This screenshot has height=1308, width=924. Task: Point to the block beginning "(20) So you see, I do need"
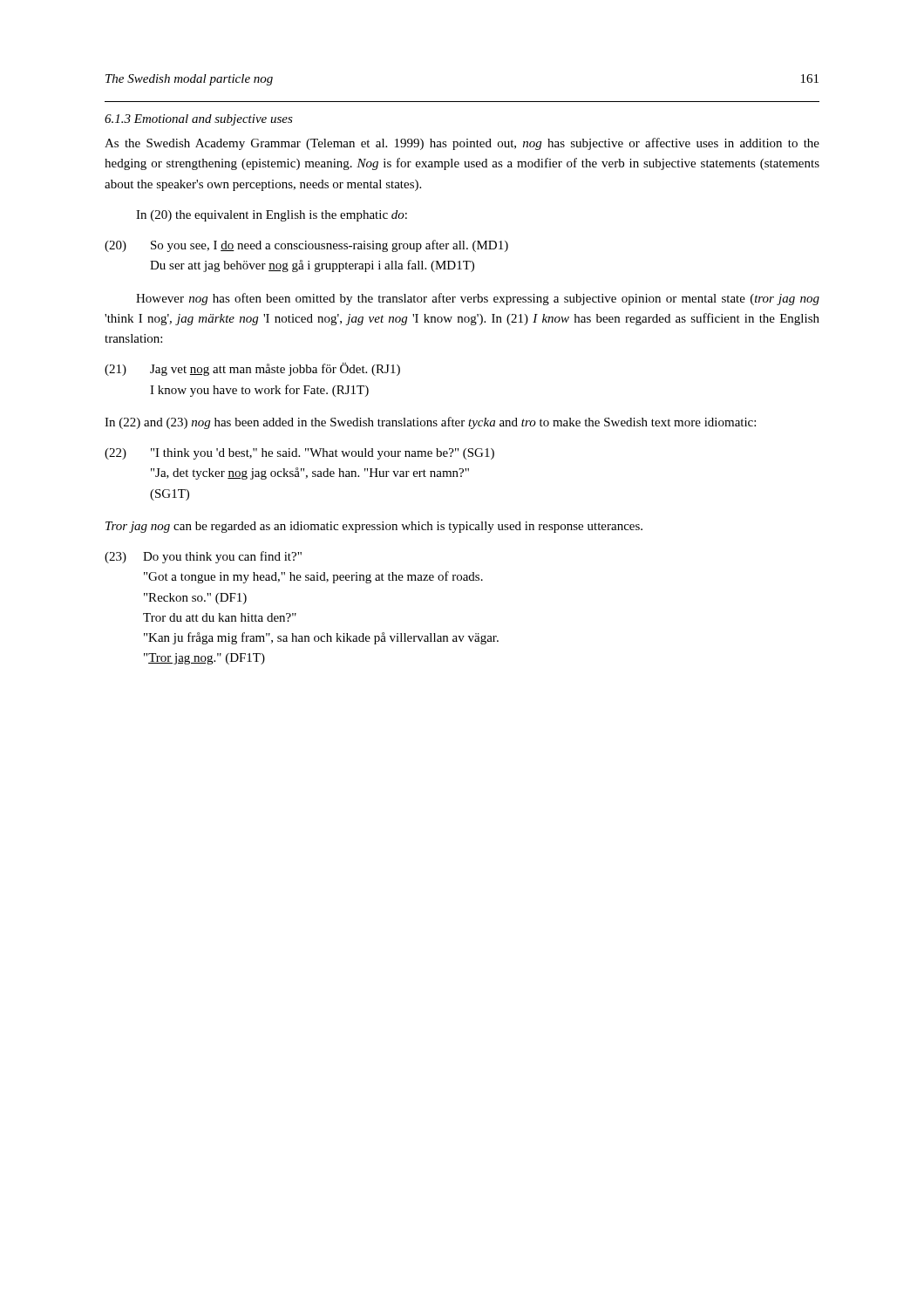pyautogui.click(x=462, y=256)
